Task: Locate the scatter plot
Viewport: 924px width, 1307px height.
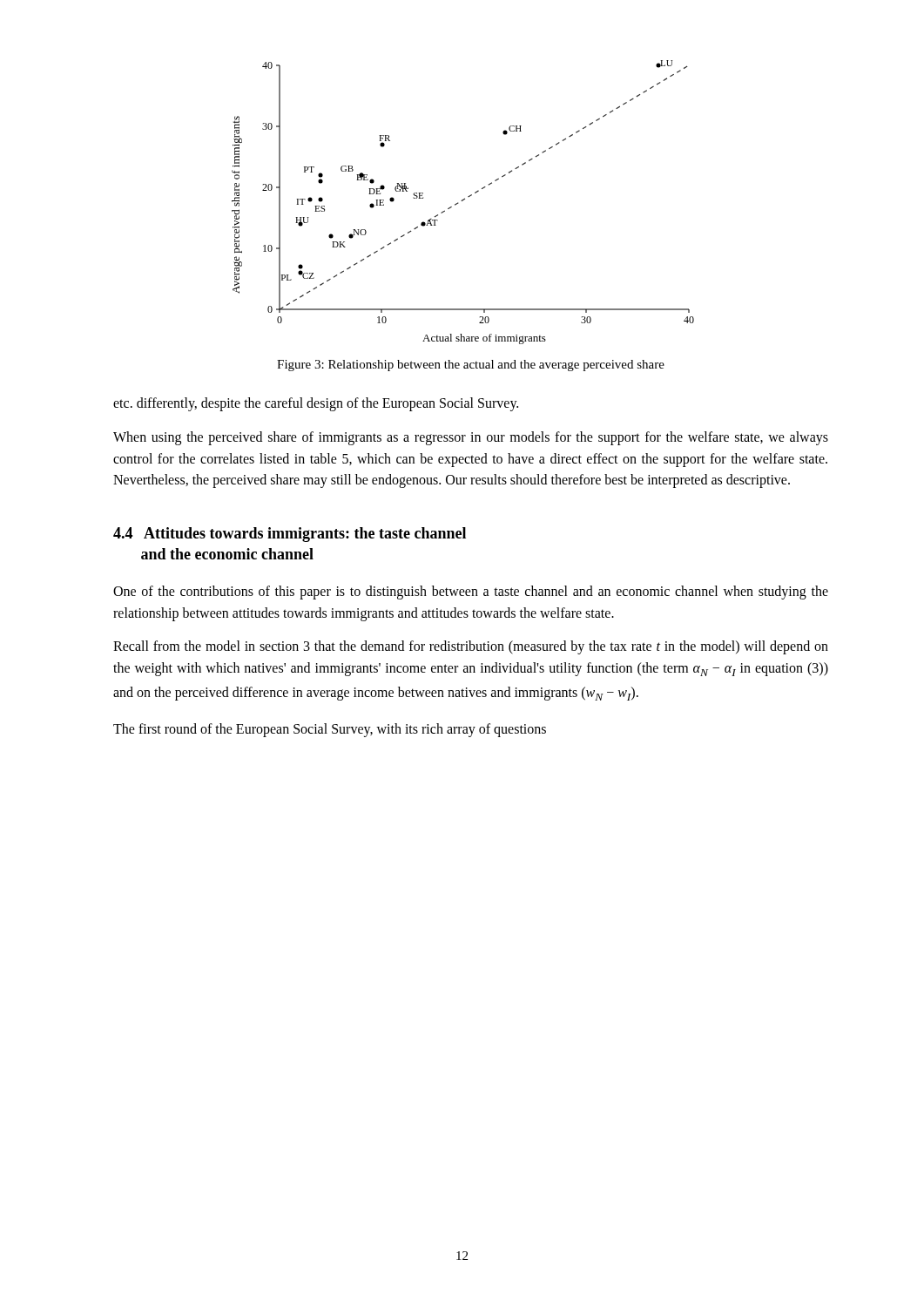Action: (471, 200)
